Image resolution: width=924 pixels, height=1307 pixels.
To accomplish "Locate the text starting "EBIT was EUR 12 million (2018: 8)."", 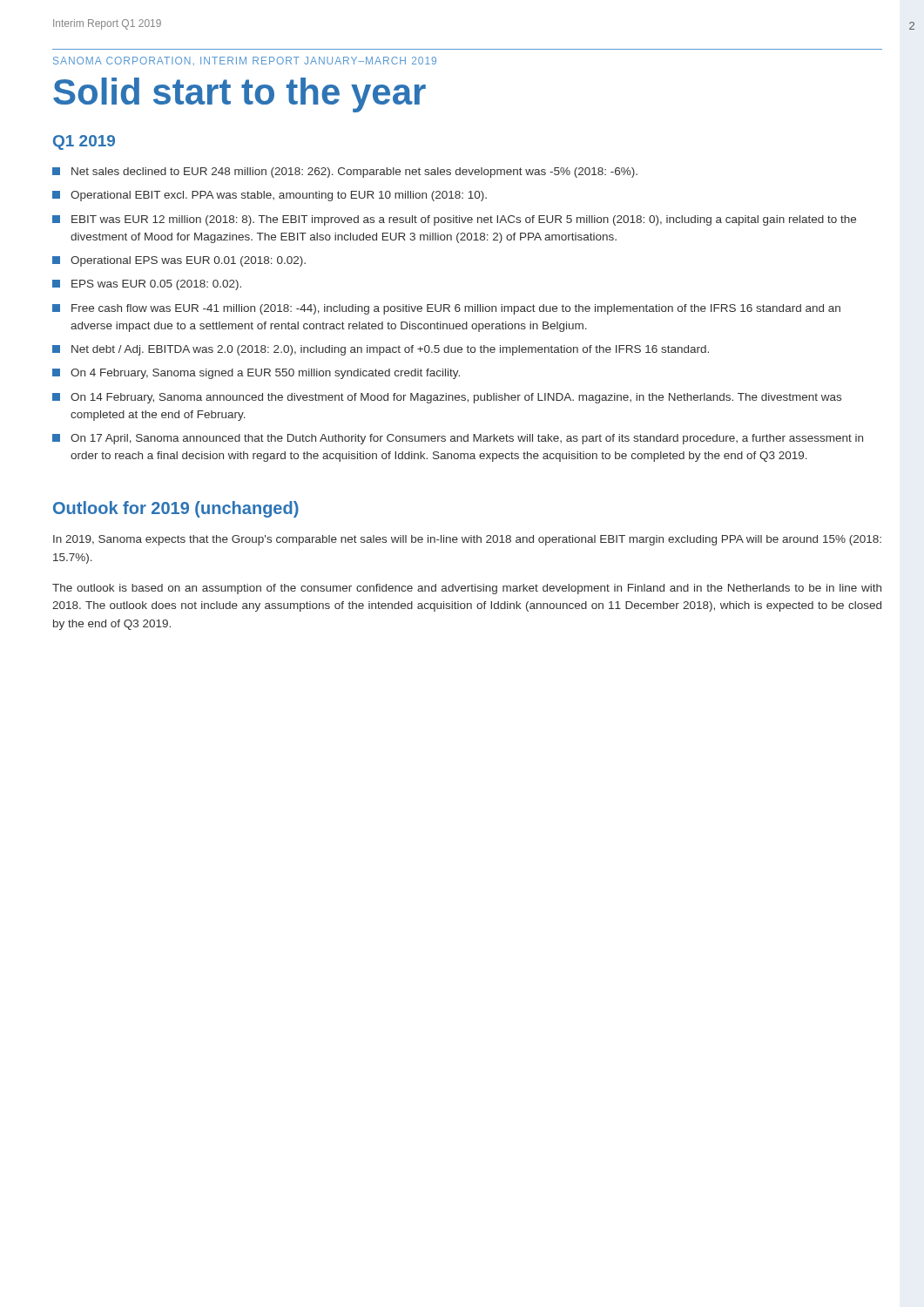I will [x=467, y=228].
